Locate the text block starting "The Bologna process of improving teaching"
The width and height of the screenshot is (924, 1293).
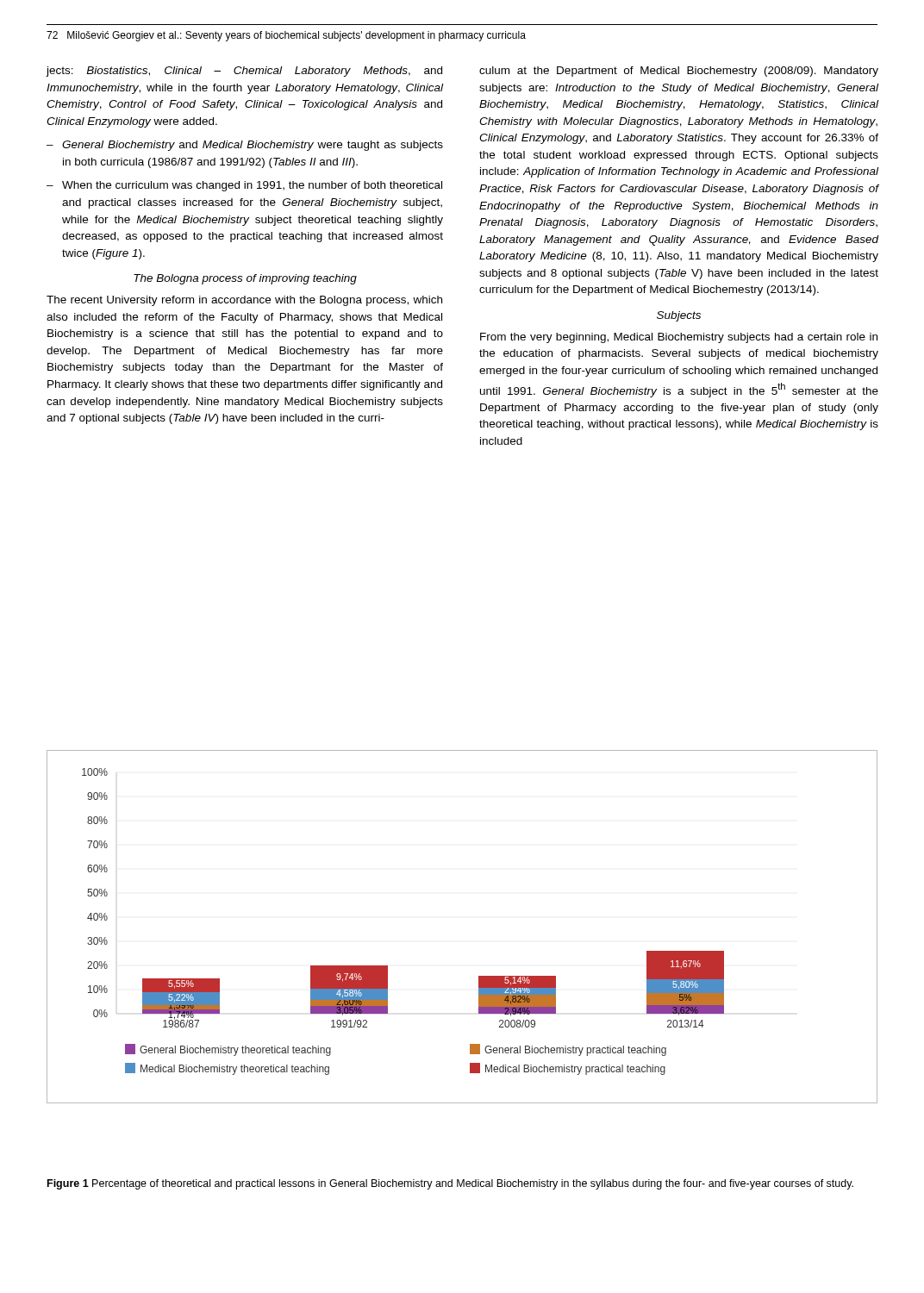pyautogui.click(x=245, y=278)
